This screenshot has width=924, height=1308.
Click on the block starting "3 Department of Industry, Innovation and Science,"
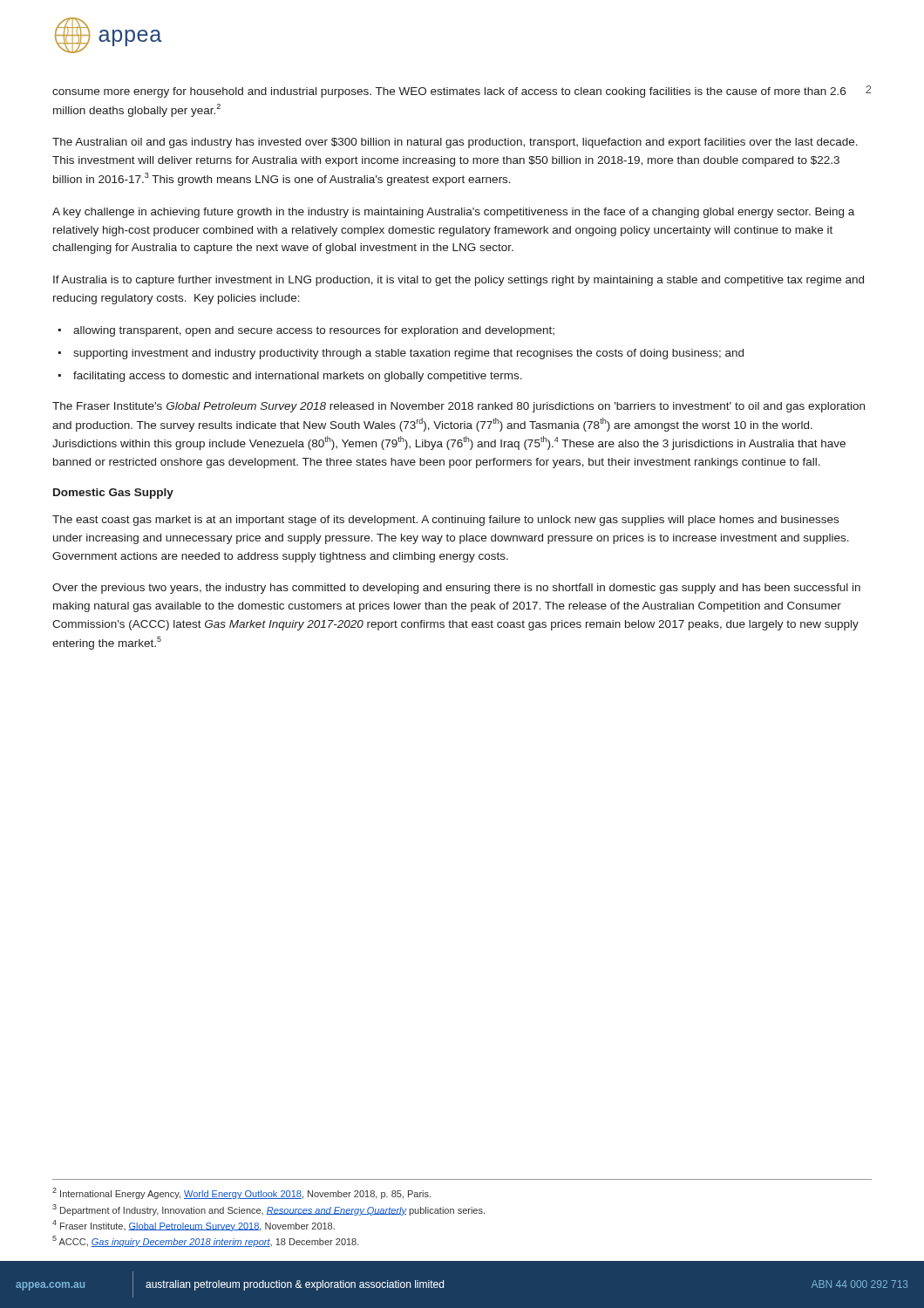[x=269, y=1208]
